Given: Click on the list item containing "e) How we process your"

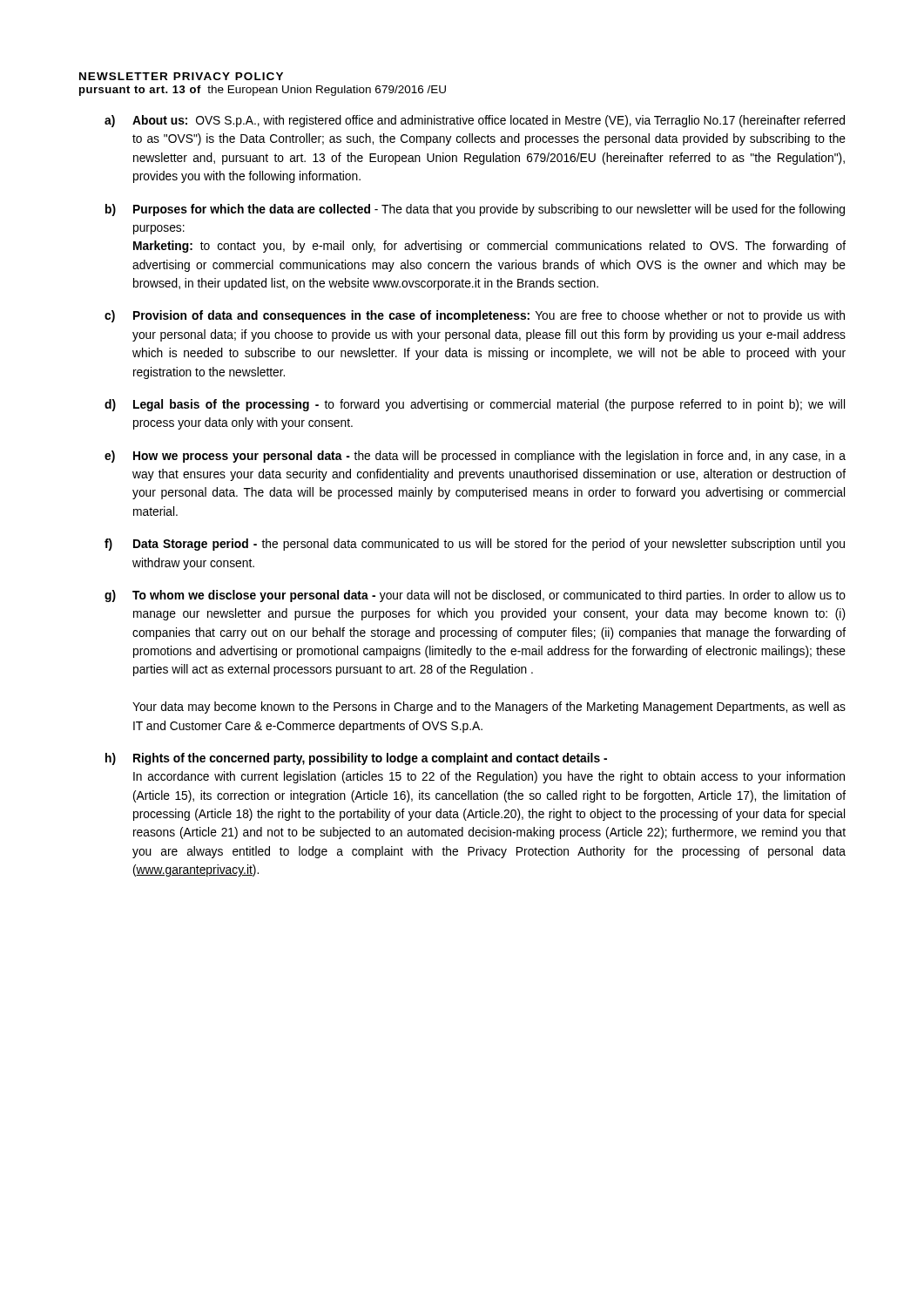Looking at the screenshot, I should pos(475,484).
